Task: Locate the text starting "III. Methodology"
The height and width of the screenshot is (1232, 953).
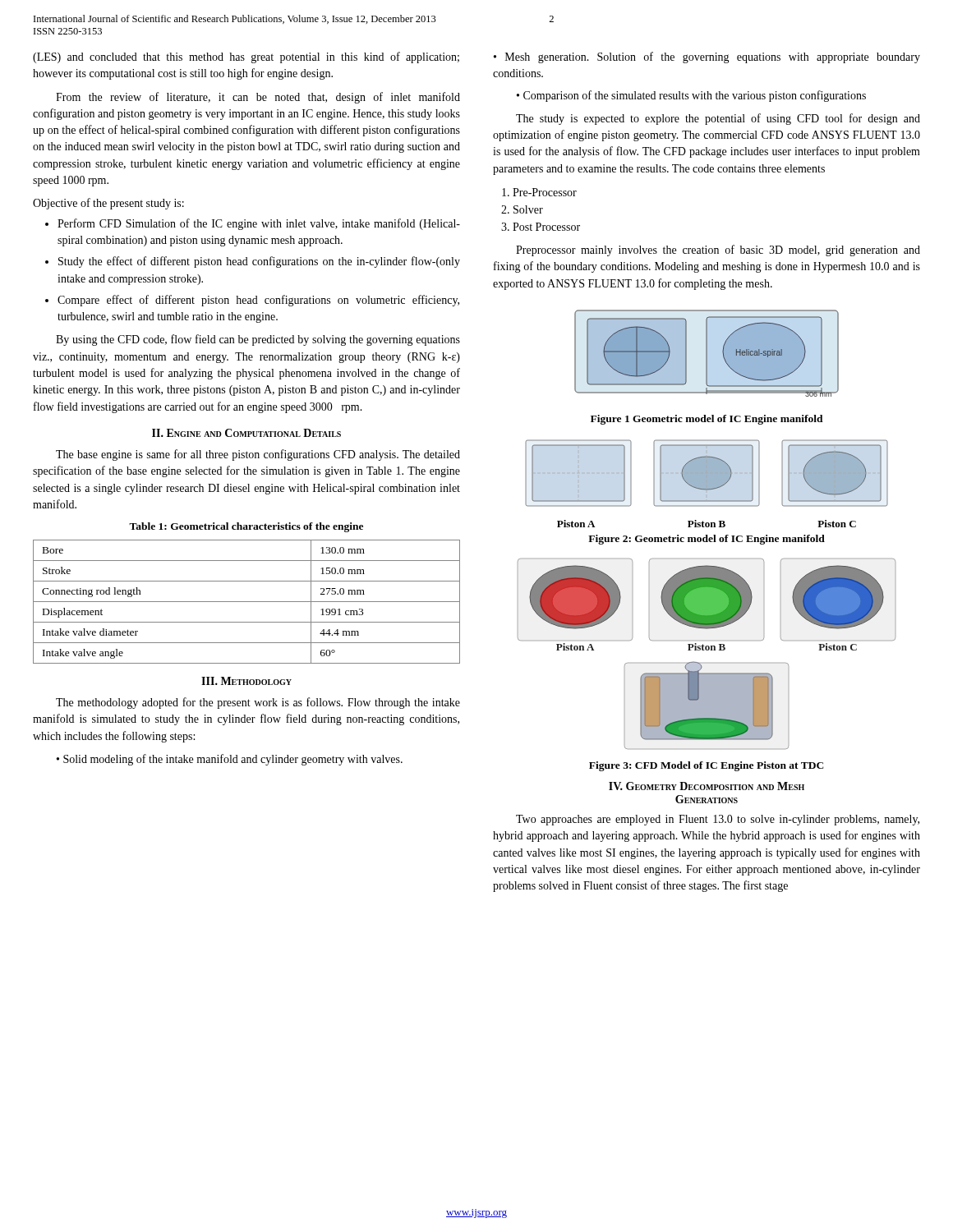Action: pos(246,681)
